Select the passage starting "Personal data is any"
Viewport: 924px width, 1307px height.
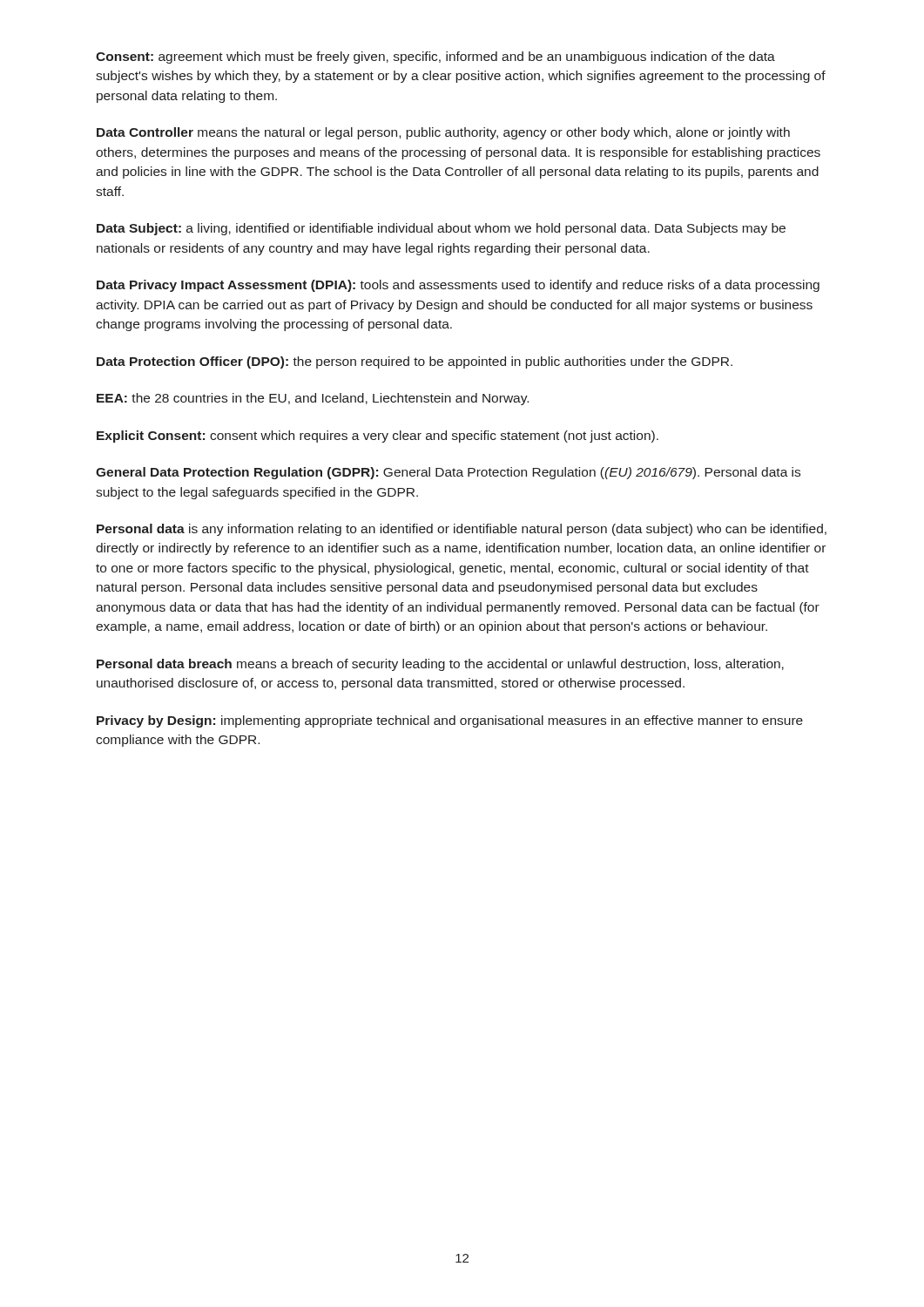[462, 577]
